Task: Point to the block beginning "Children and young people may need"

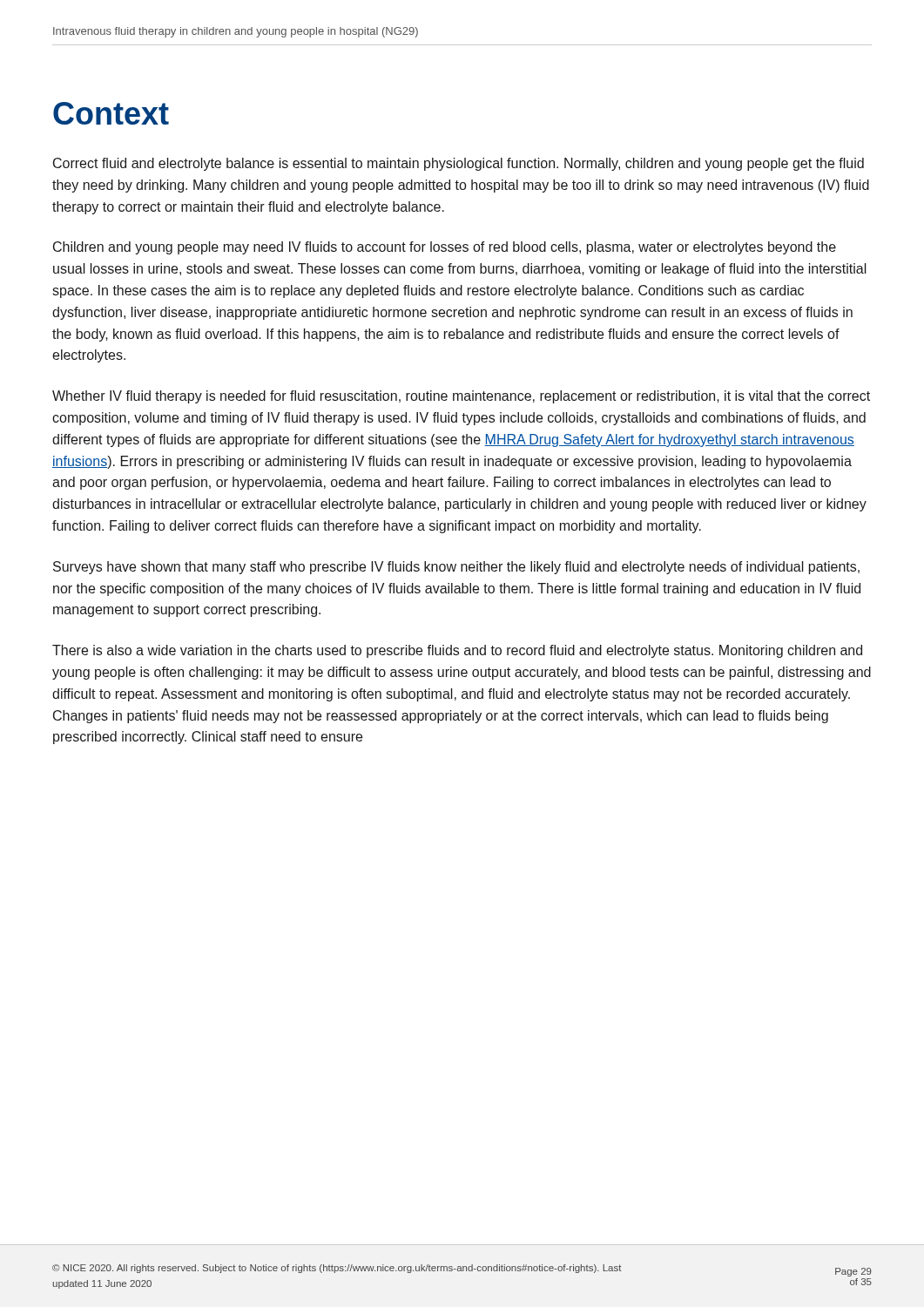Action: click(460, 301)
